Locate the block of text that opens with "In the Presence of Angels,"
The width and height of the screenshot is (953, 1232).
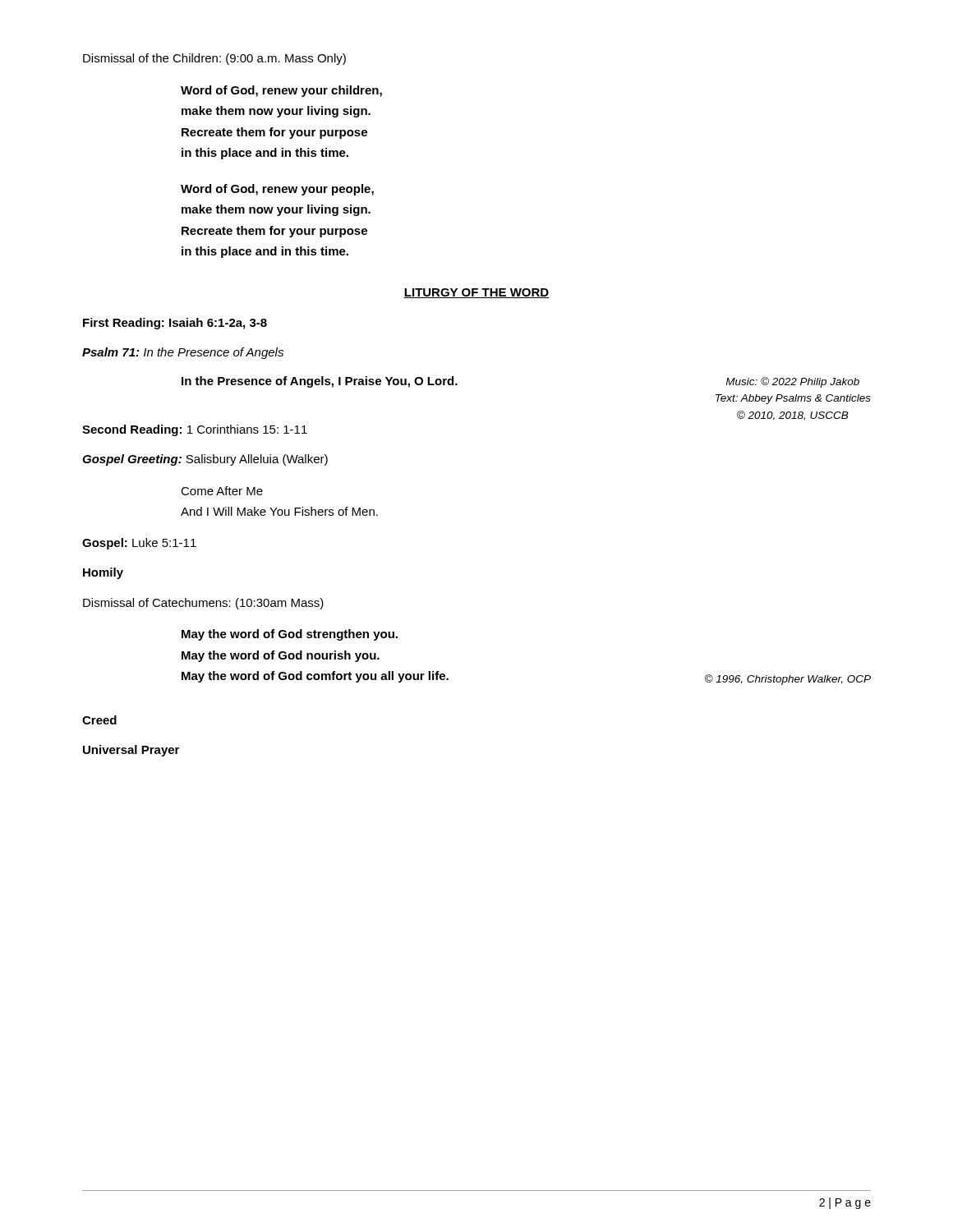pos(317,382)
